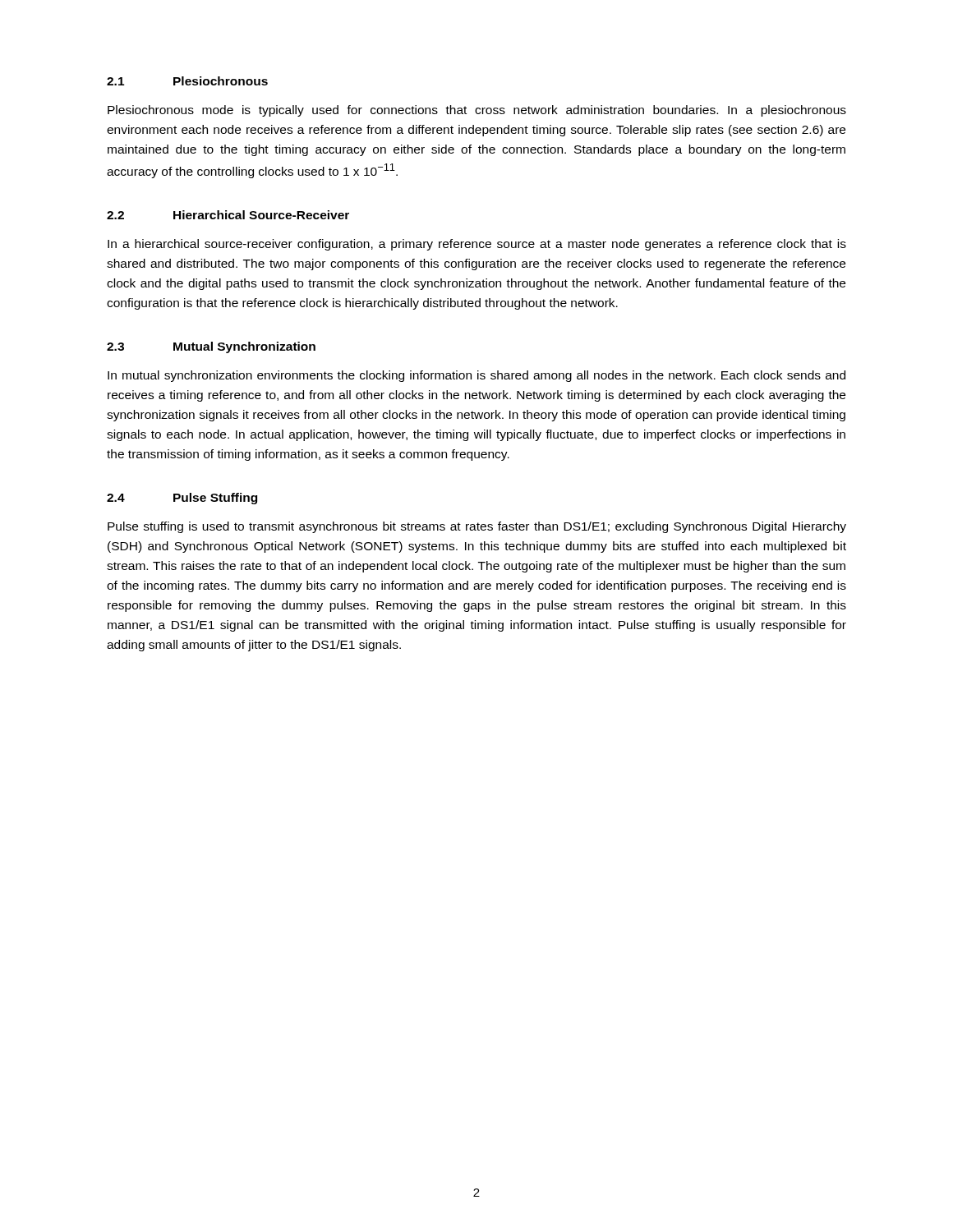Image resolution: width=953 pixels, height=1232 pixels.
Task: Find the text block with the text "Pulse stuffing is used to transmit asynchronous bit"
Action: pos(476,586)
